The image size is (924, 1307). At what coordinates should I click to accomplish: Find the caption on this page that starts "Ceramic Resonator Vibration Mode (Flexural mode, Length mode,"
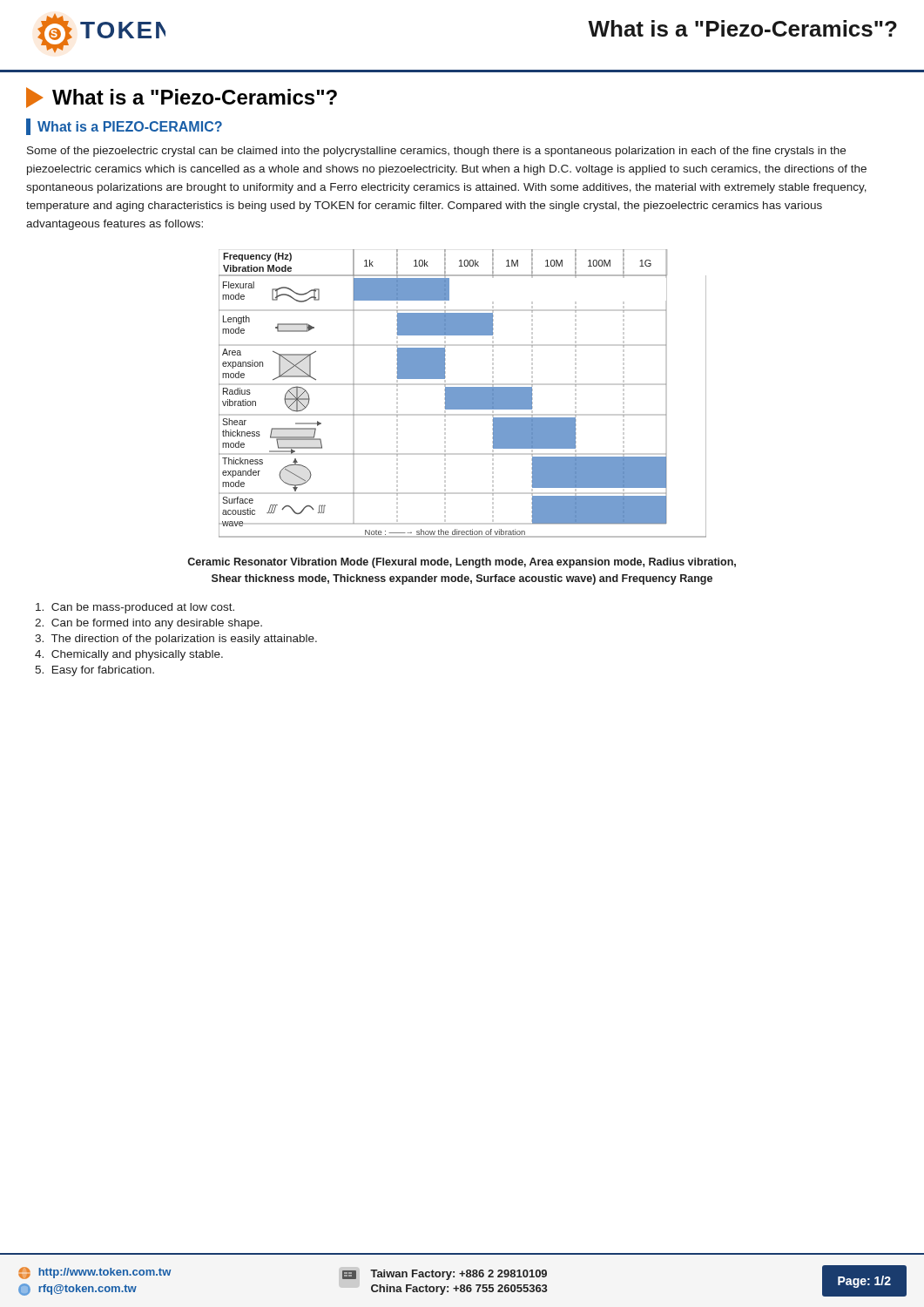tap(462, 570)
